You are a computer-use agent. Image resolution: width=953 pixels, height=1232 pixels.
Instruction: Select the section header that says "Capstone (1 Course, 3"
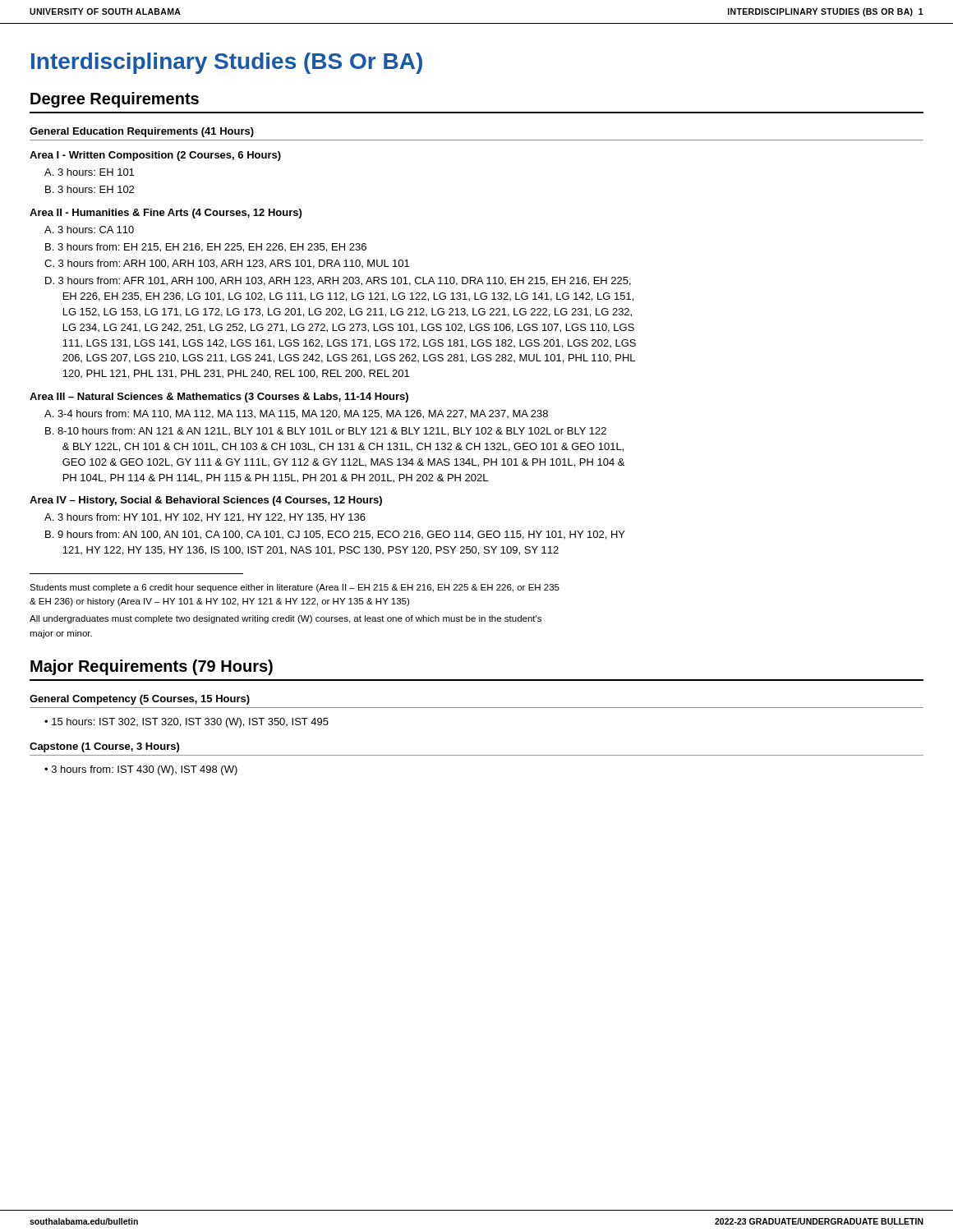point(105,746)
